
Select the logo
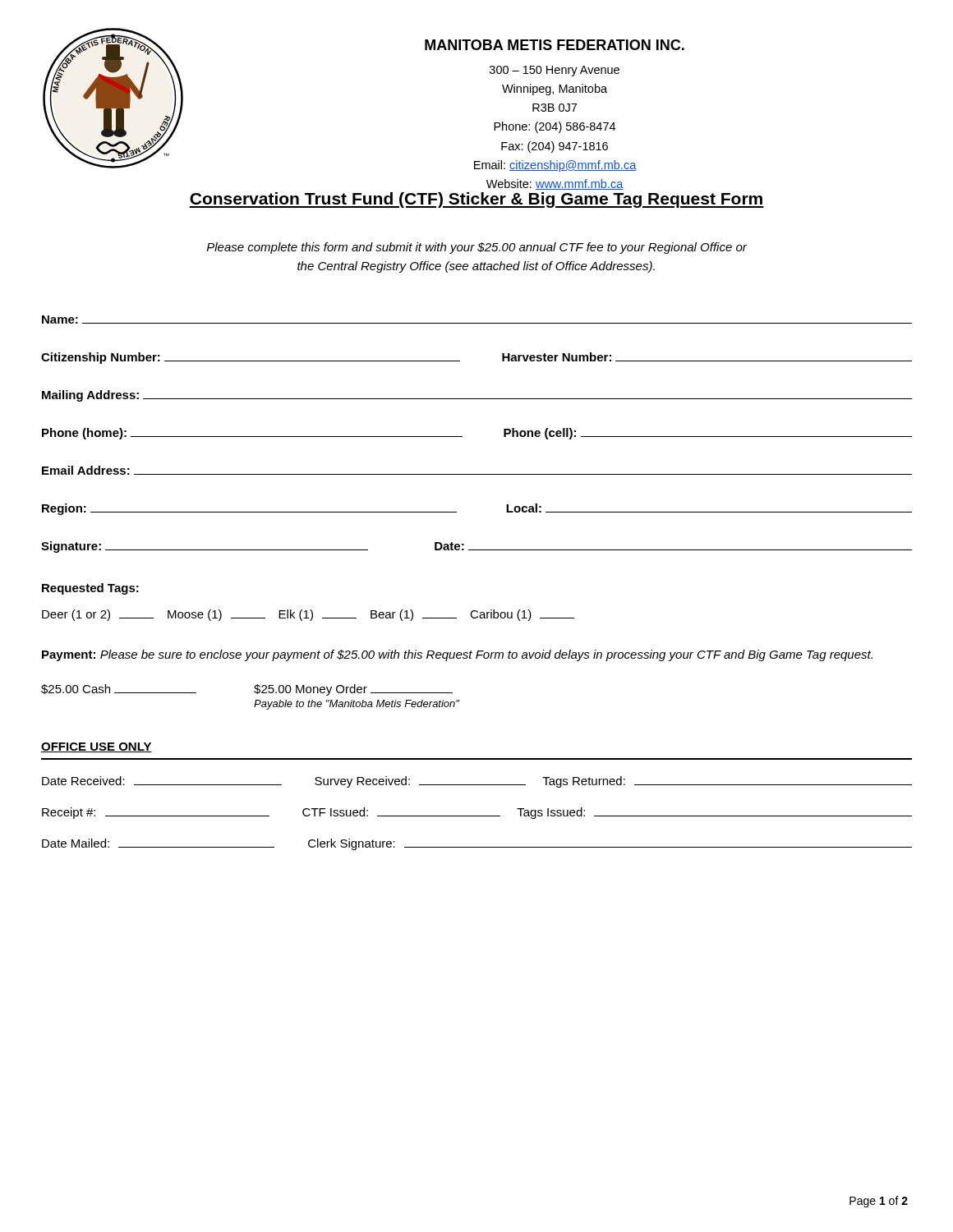119,99
